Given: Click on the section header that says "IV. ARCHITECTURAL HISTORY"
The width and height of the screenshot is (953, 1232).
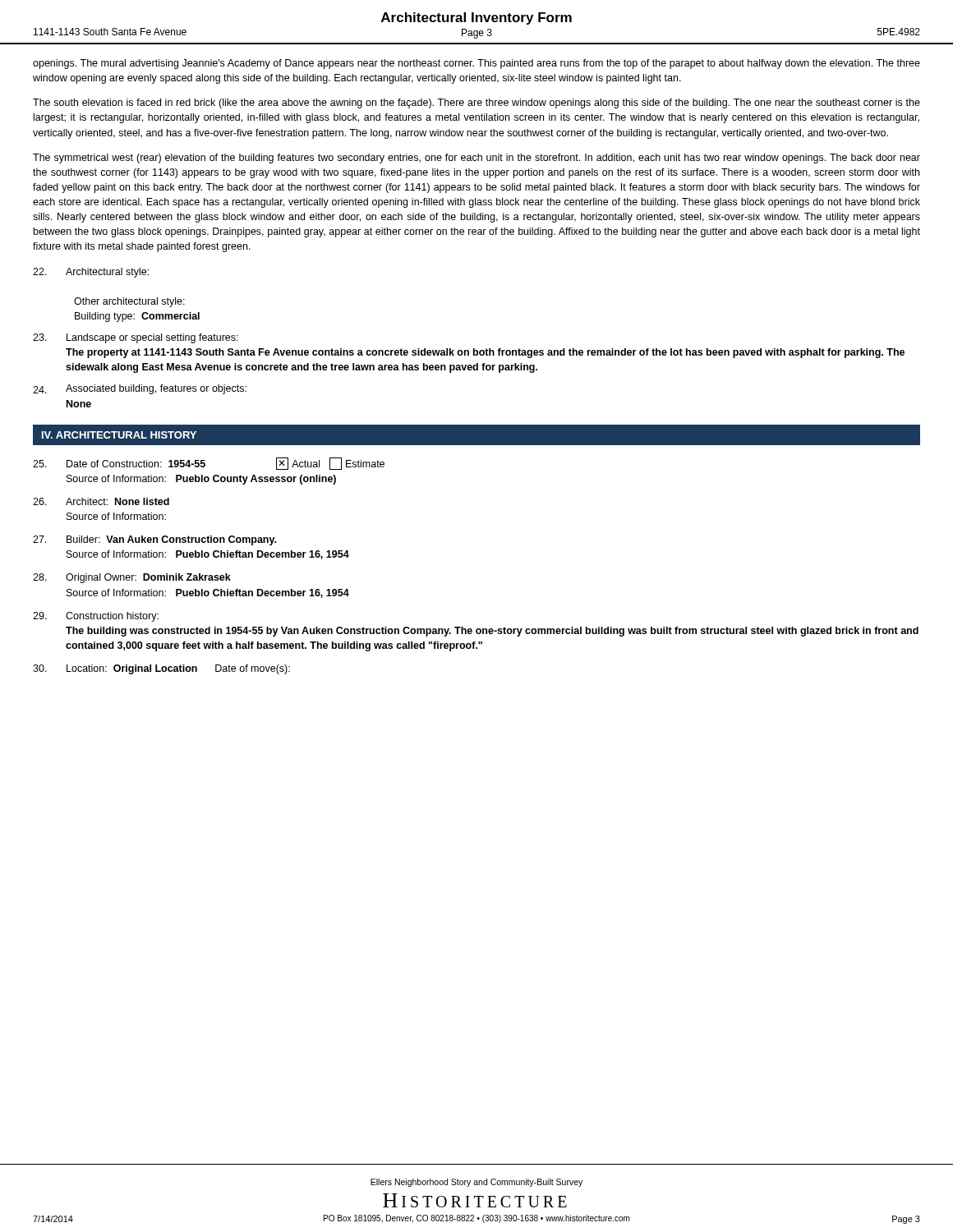Looking at the screenshot, I should (119, 435).
